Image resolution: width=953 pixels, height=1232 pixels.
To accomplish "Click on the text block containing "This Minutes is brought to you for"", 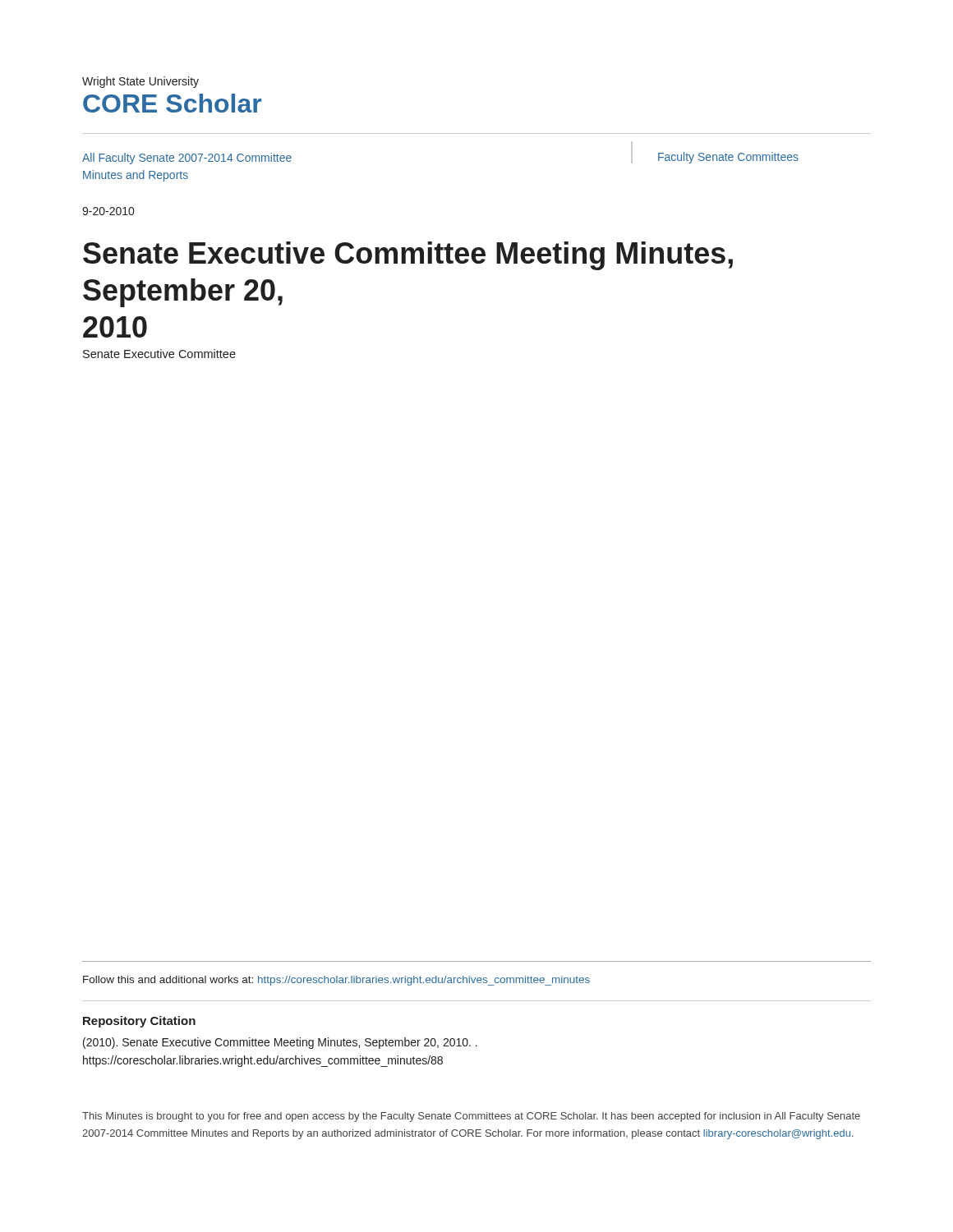I will [x=471, y=1125].
